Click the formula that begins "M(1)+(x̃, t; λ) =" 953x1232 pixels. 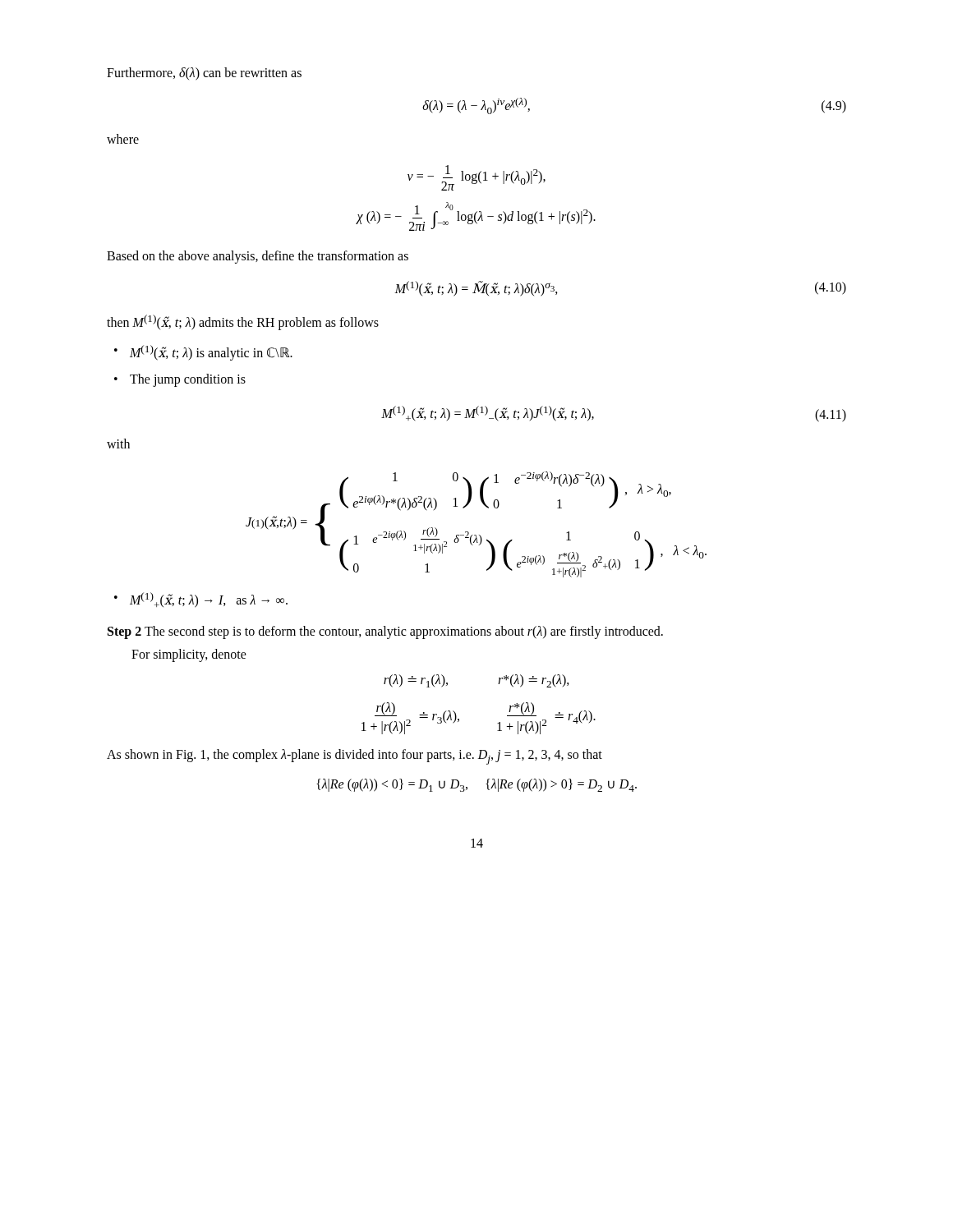(486, 414)
